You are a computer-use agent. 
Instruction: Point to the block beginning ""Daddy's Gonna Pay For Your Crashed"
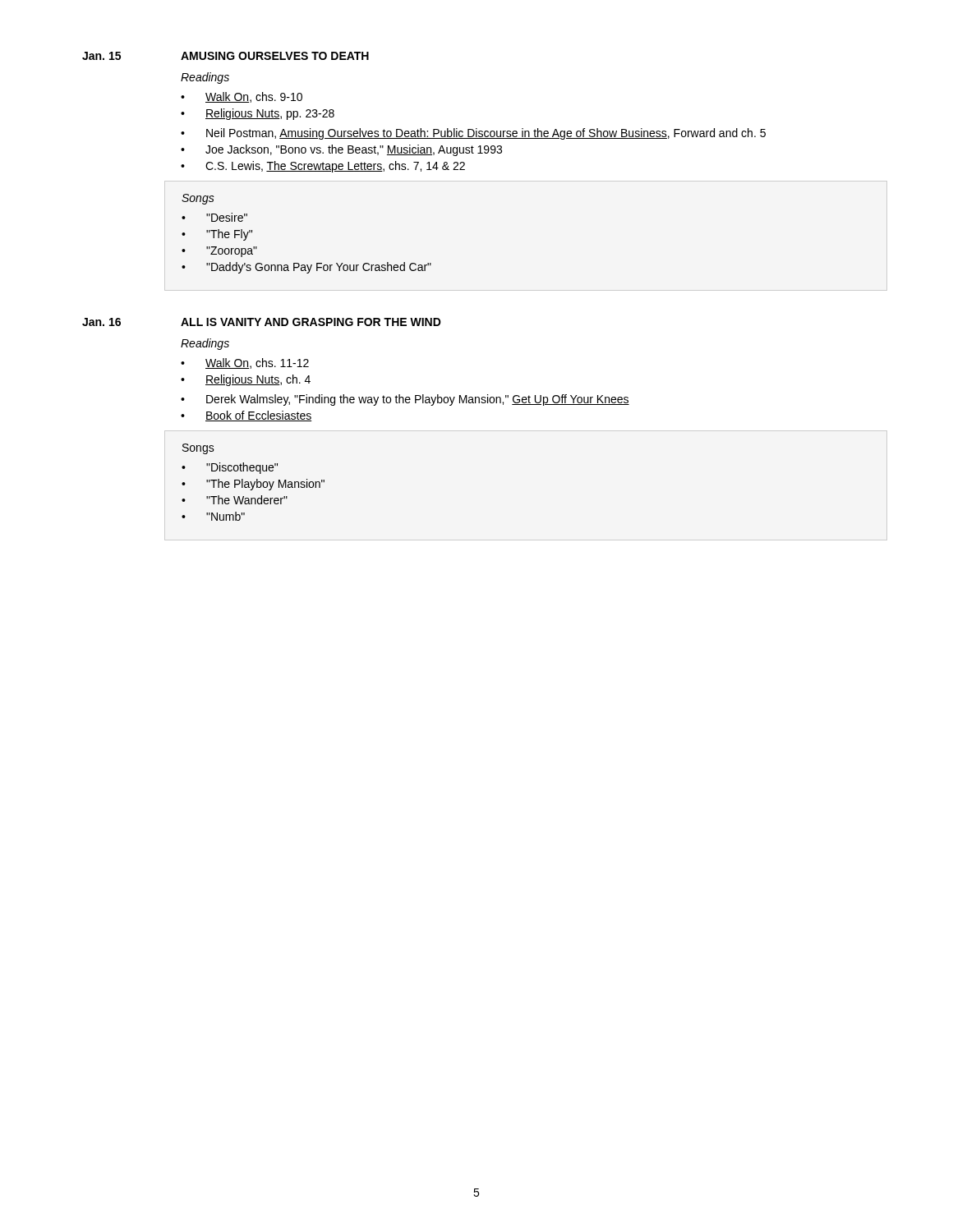(x=306, y=268)
